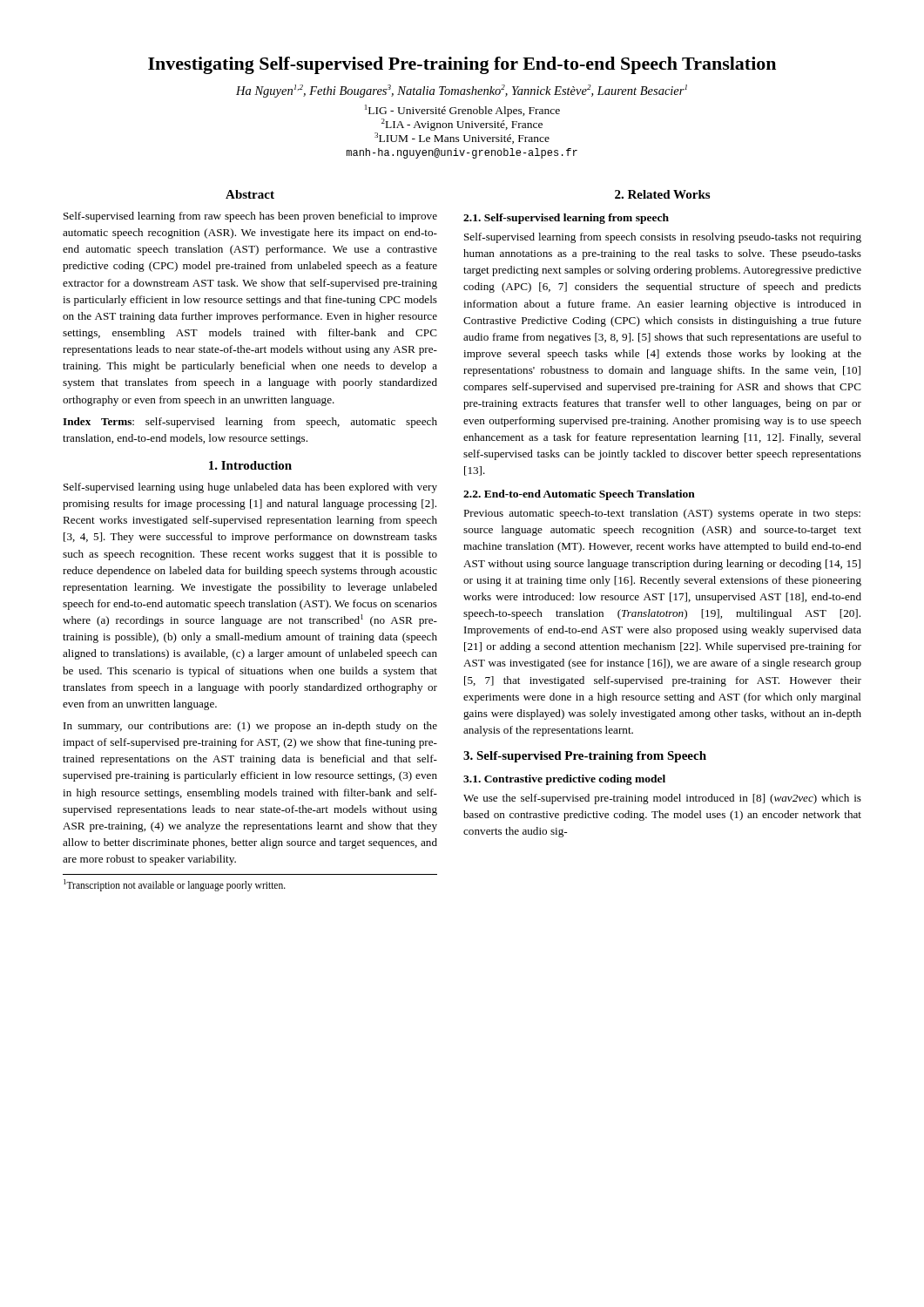Locate the text block with the text "Ha Nguyen1,2, Fethi Bougares3, Natalia"
This screenshot has width=924, height=1307.
coord(462,91)
